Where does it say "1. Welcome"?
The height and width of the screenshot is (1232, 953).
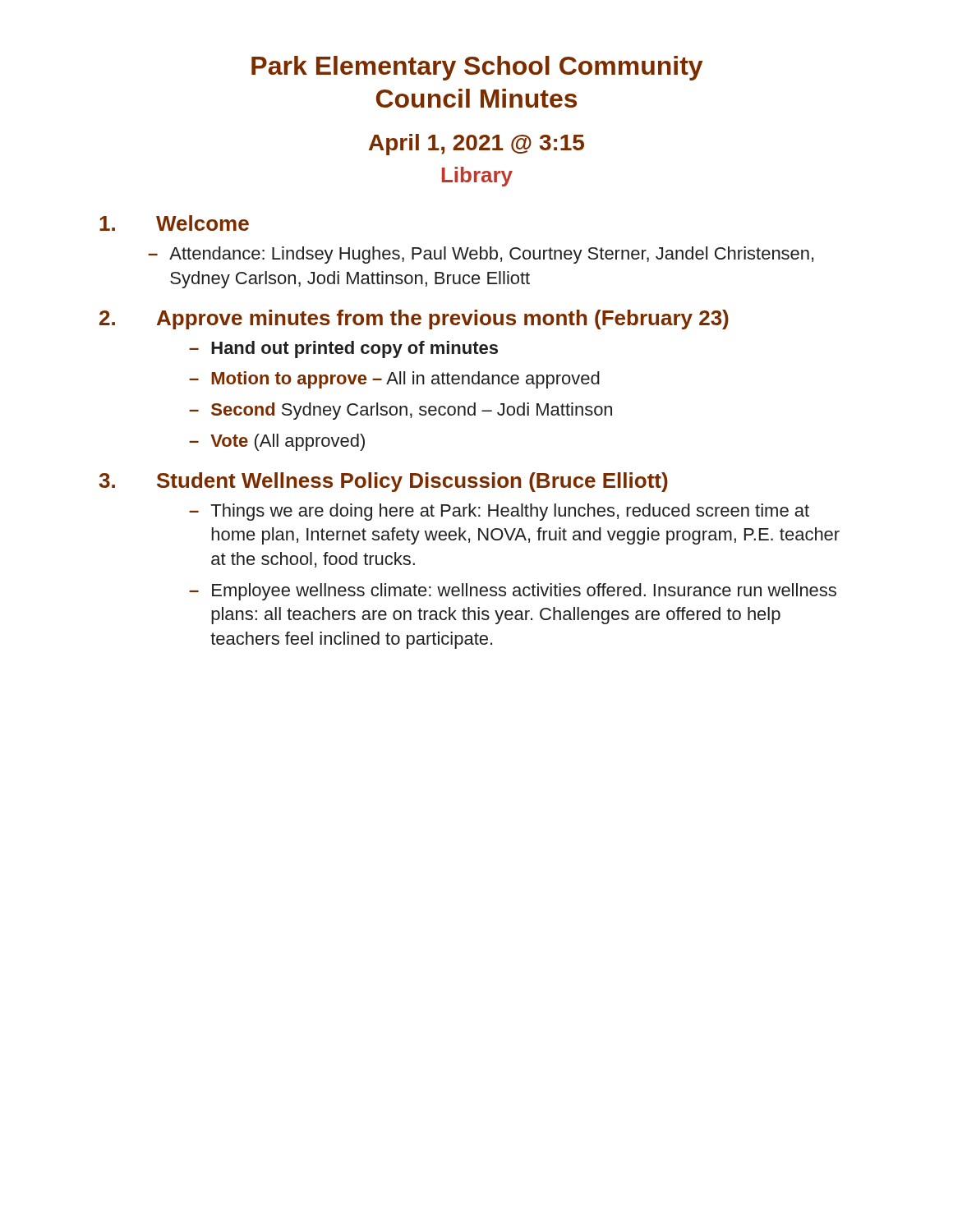click(174, 224)
